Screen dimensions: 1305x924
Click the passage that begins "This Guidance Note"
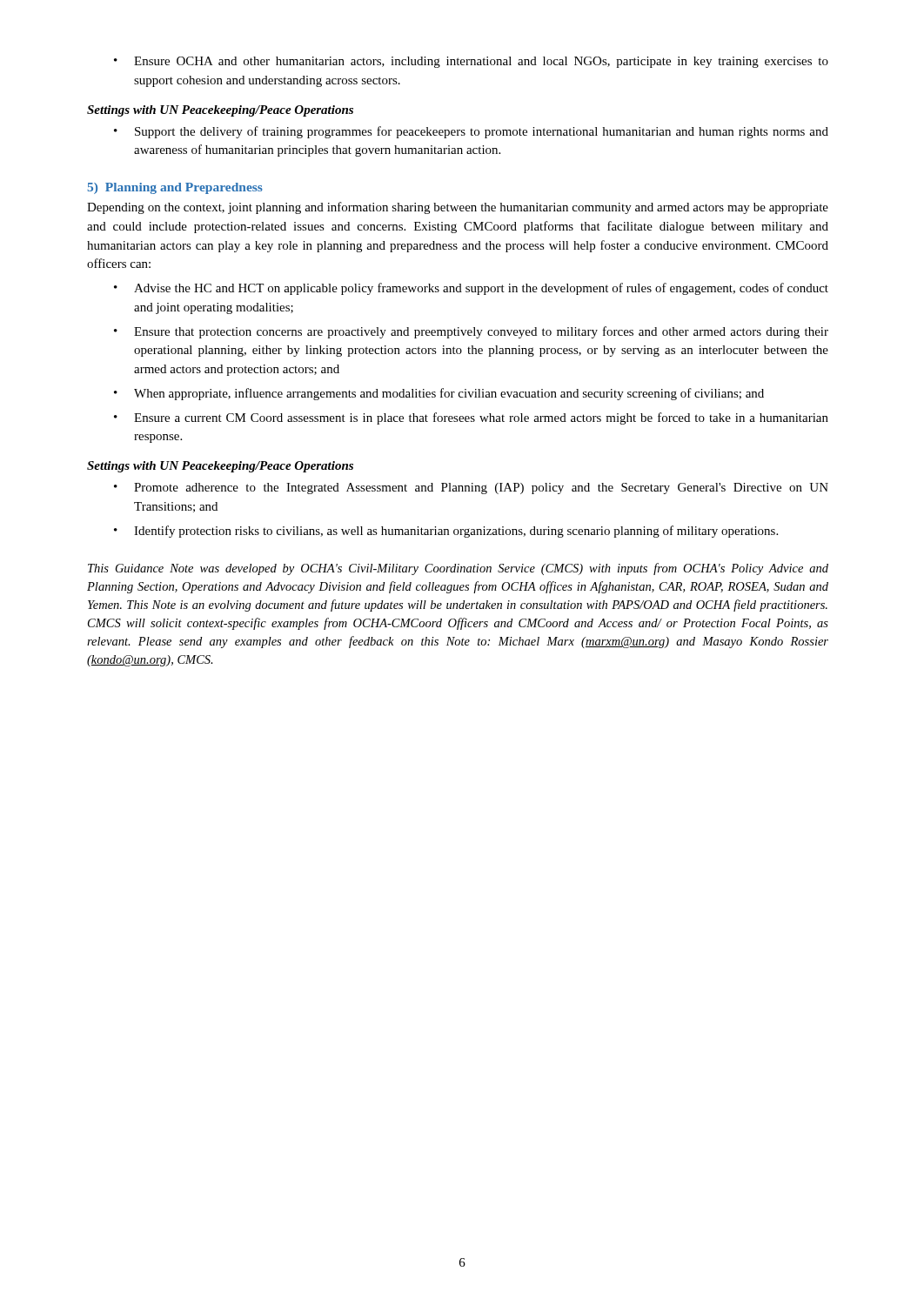point(458,614)
